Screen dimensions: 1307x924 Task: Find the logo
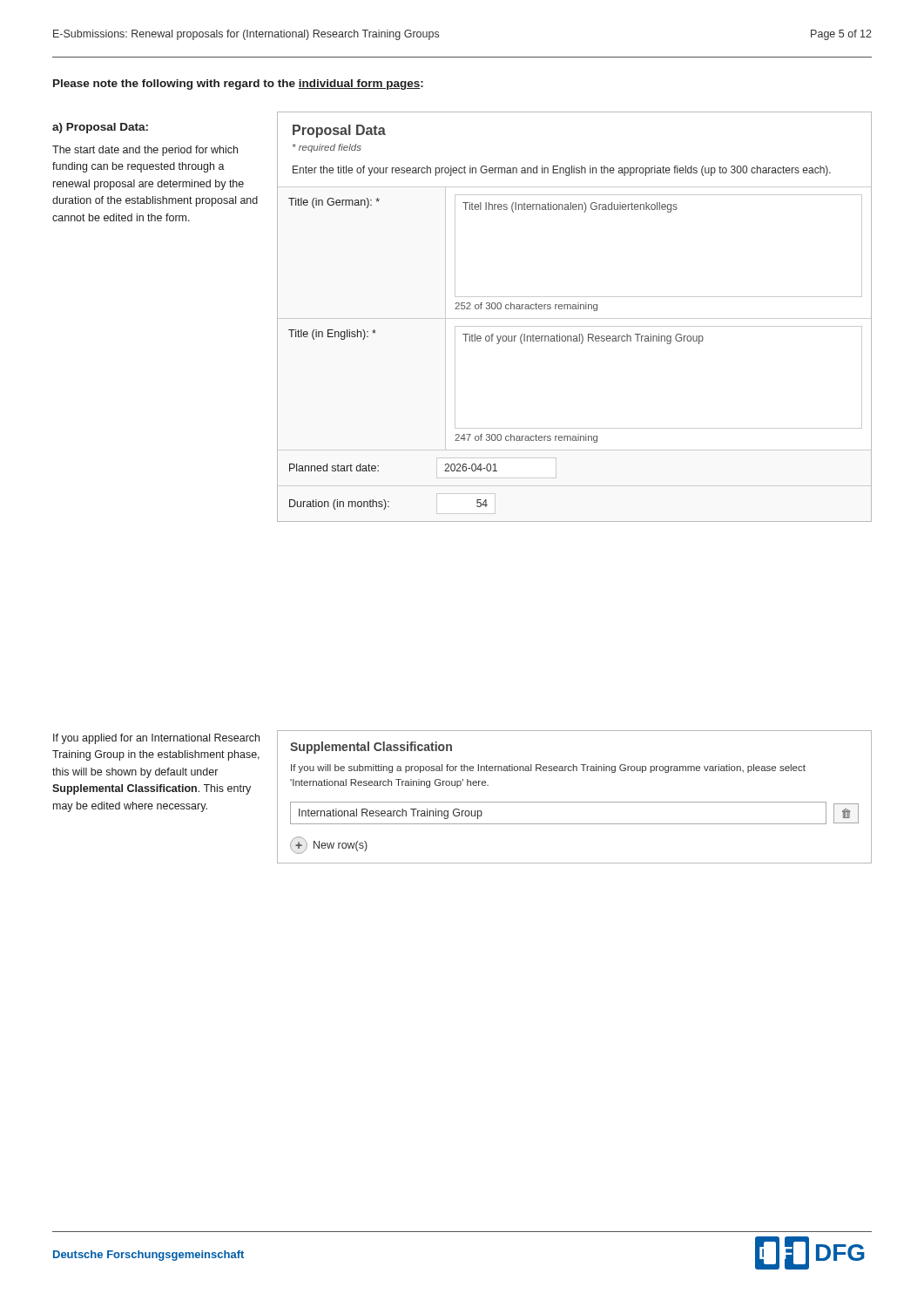coord(814,1254)
